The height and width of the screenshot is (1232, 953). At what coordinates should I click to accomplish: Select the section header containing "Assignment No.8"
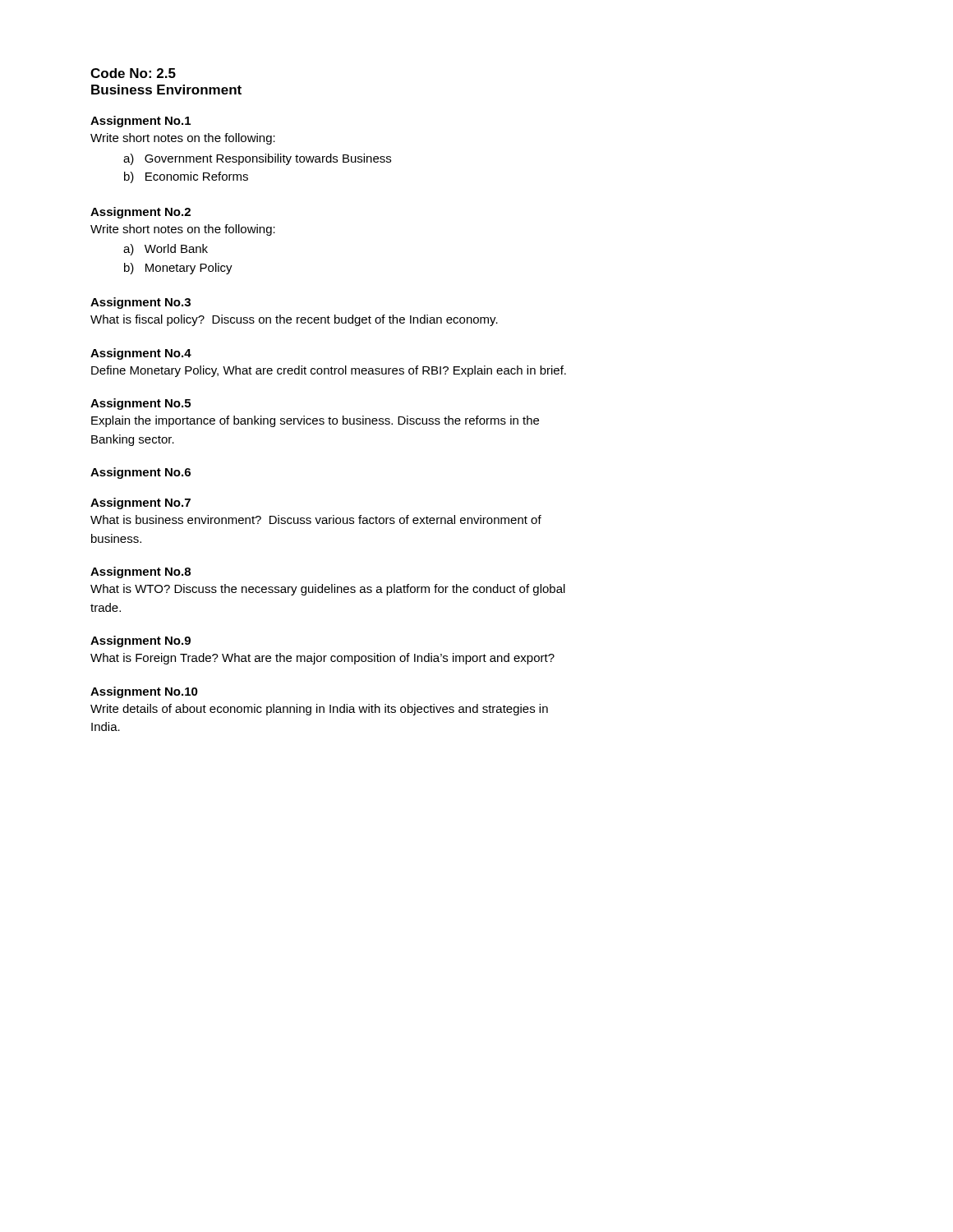coord(141,571)
